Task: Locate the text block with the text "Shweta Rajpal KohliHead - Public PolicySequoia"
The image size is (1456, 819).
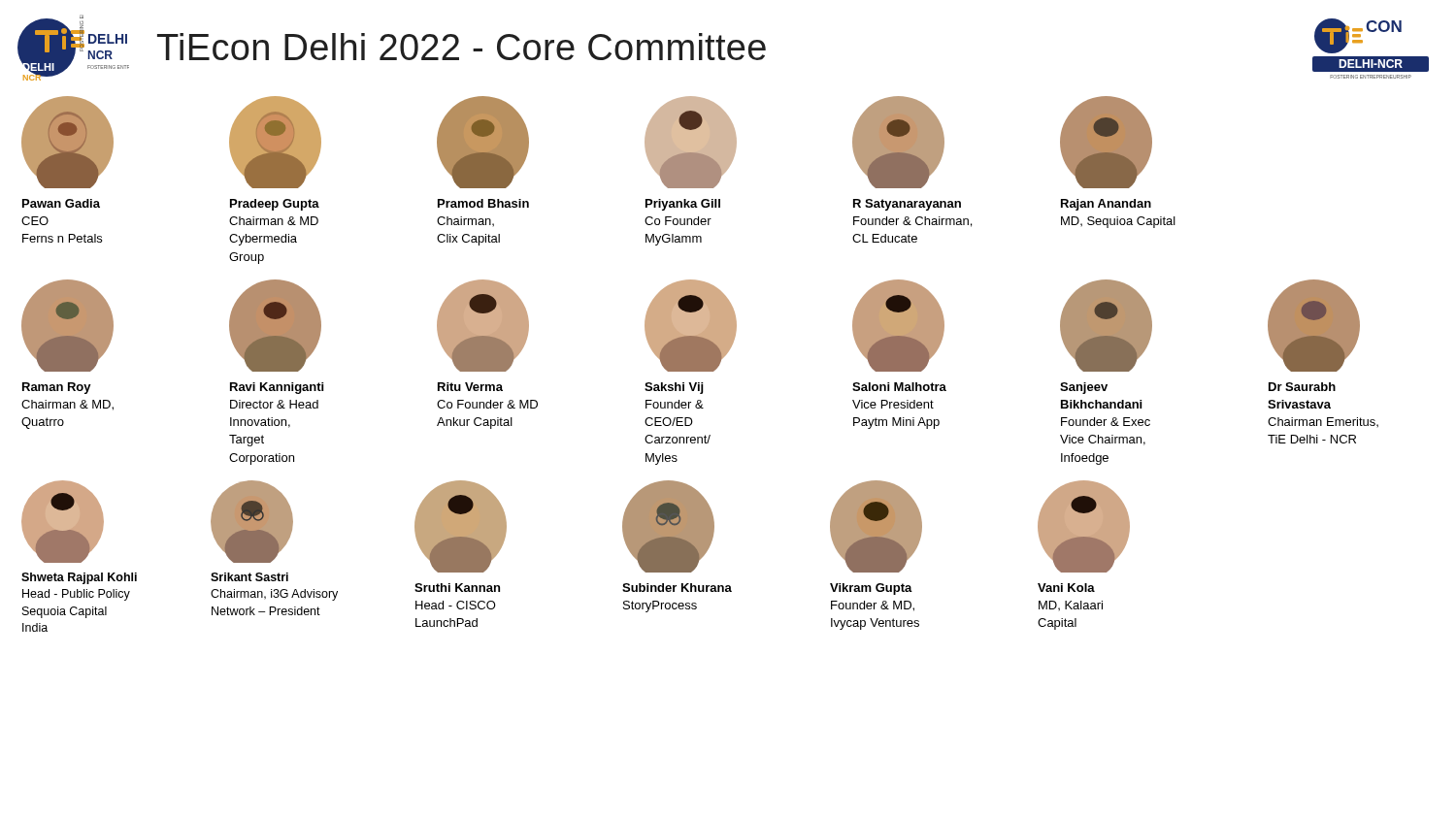Action: (79, 603)
